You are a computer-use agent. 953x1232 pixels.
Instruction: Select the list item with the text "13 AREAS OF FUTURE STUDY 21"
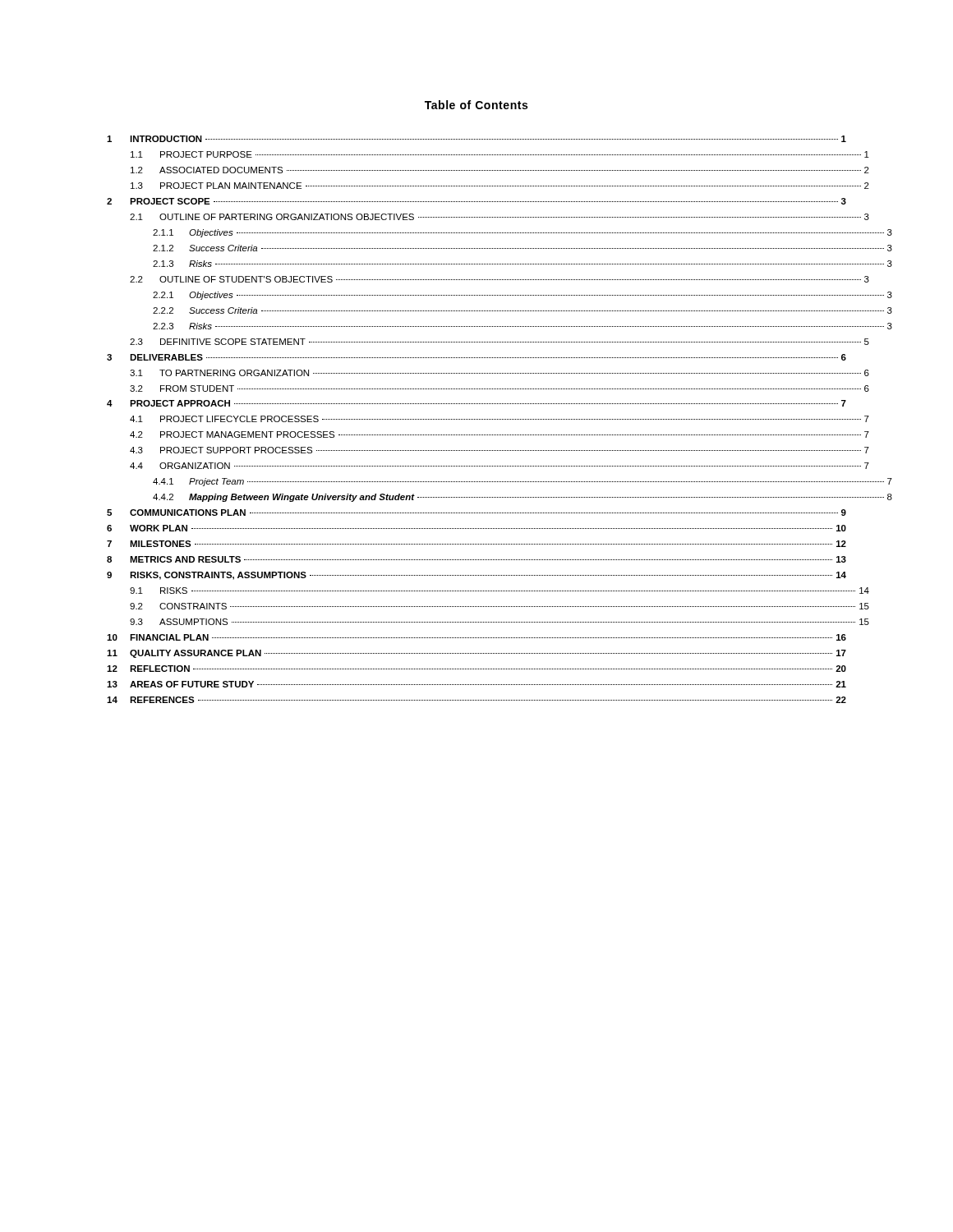click(476, 684)
